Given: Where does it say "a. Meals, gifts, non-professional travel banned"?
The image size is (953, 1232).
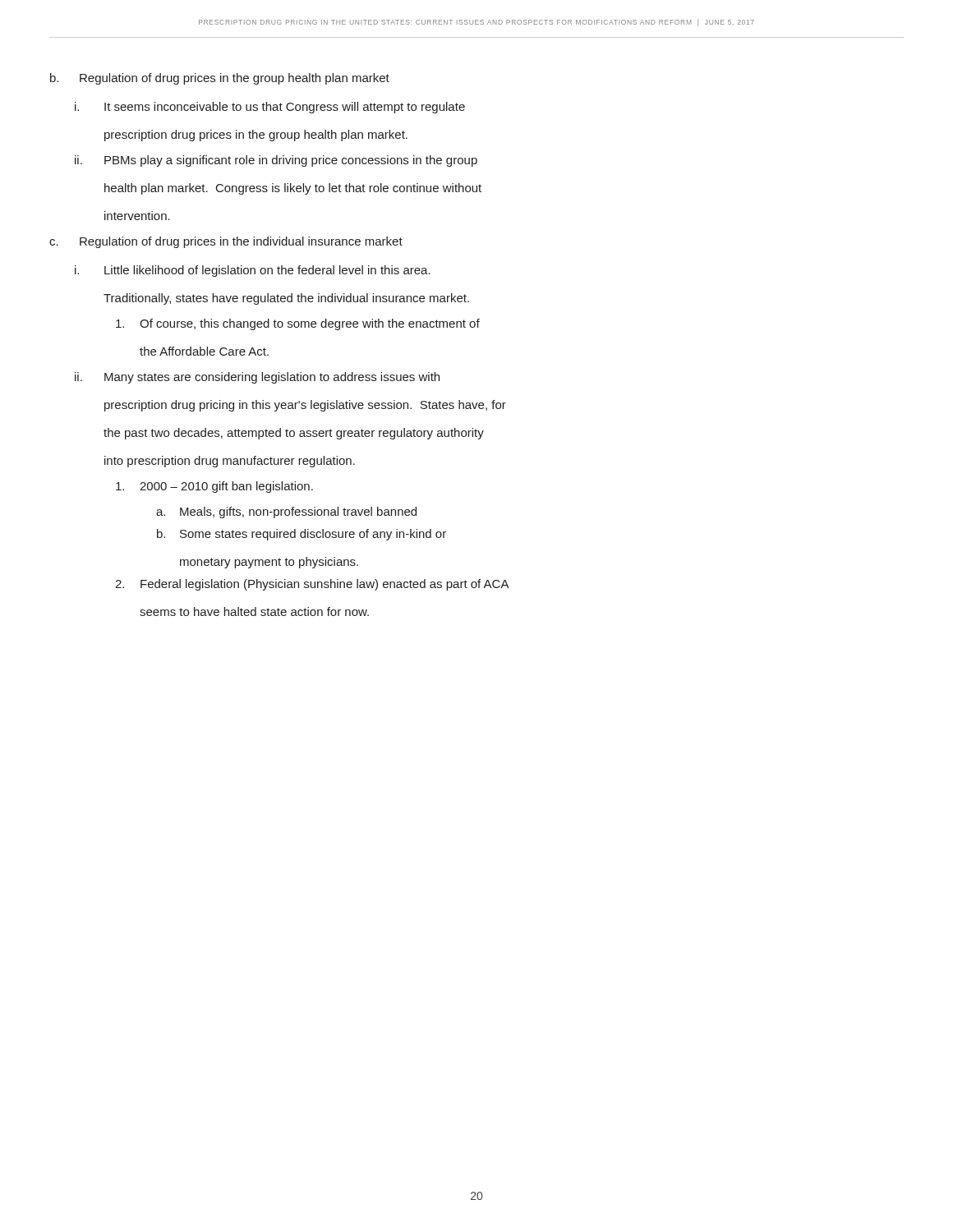Looking at the screenshot, I should [286, 513].
